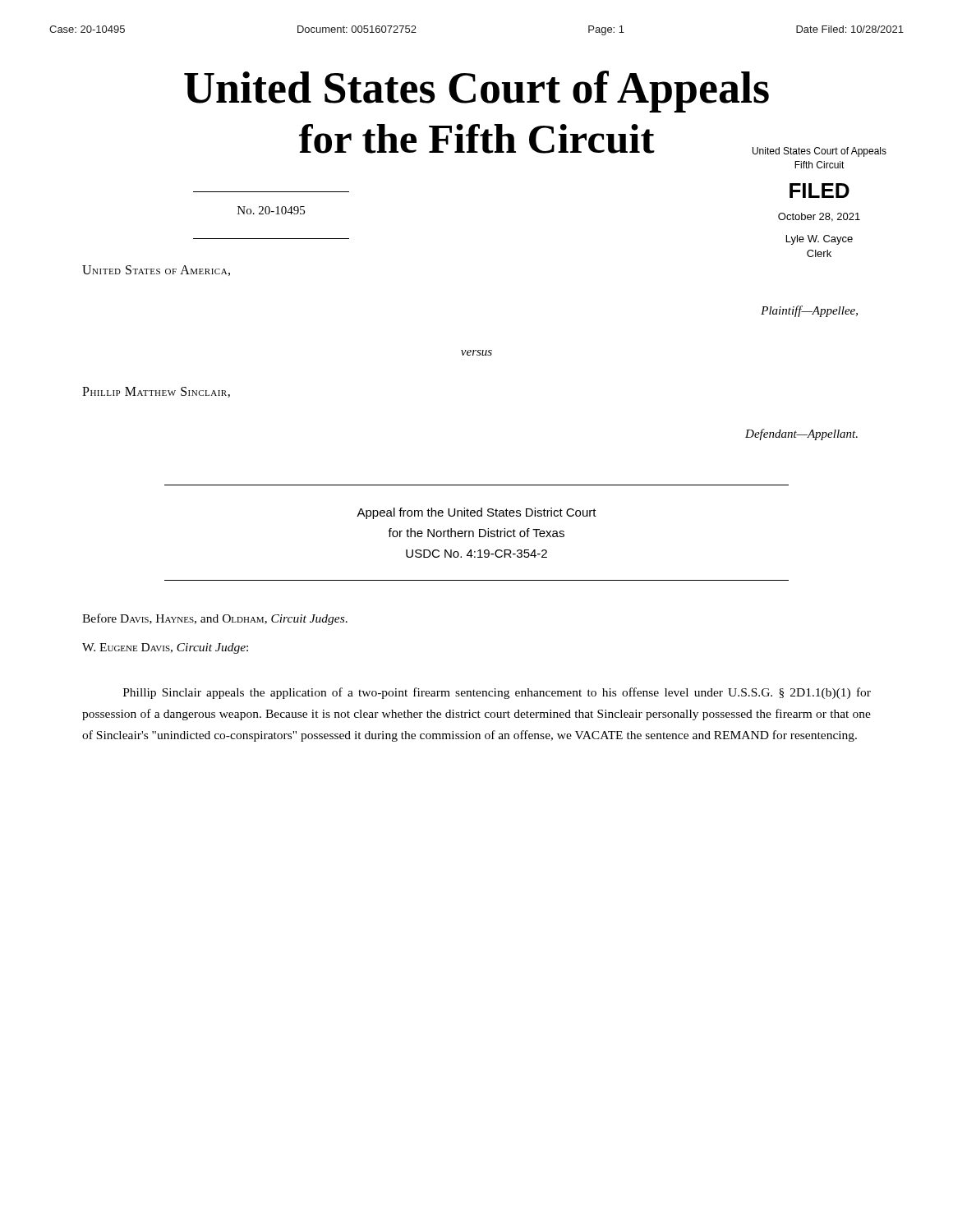Point to the passage starting "United States of America,"
Image resolution: width=953 pixels, height=1232 pixels.
157,270
